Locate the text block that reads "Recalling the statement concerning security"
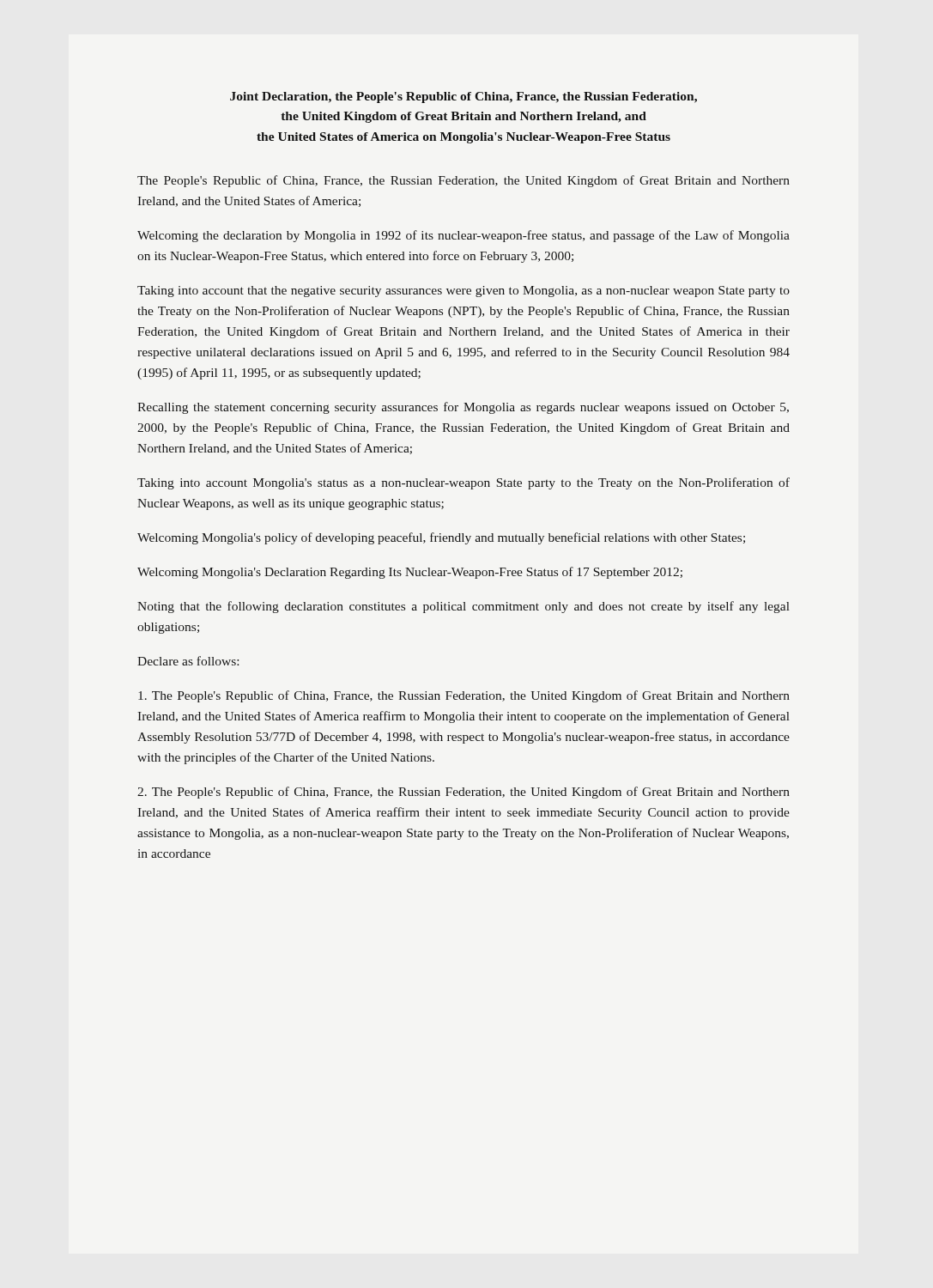The image size is (933, 1288). pyautogui.click(x=464, y=427)
